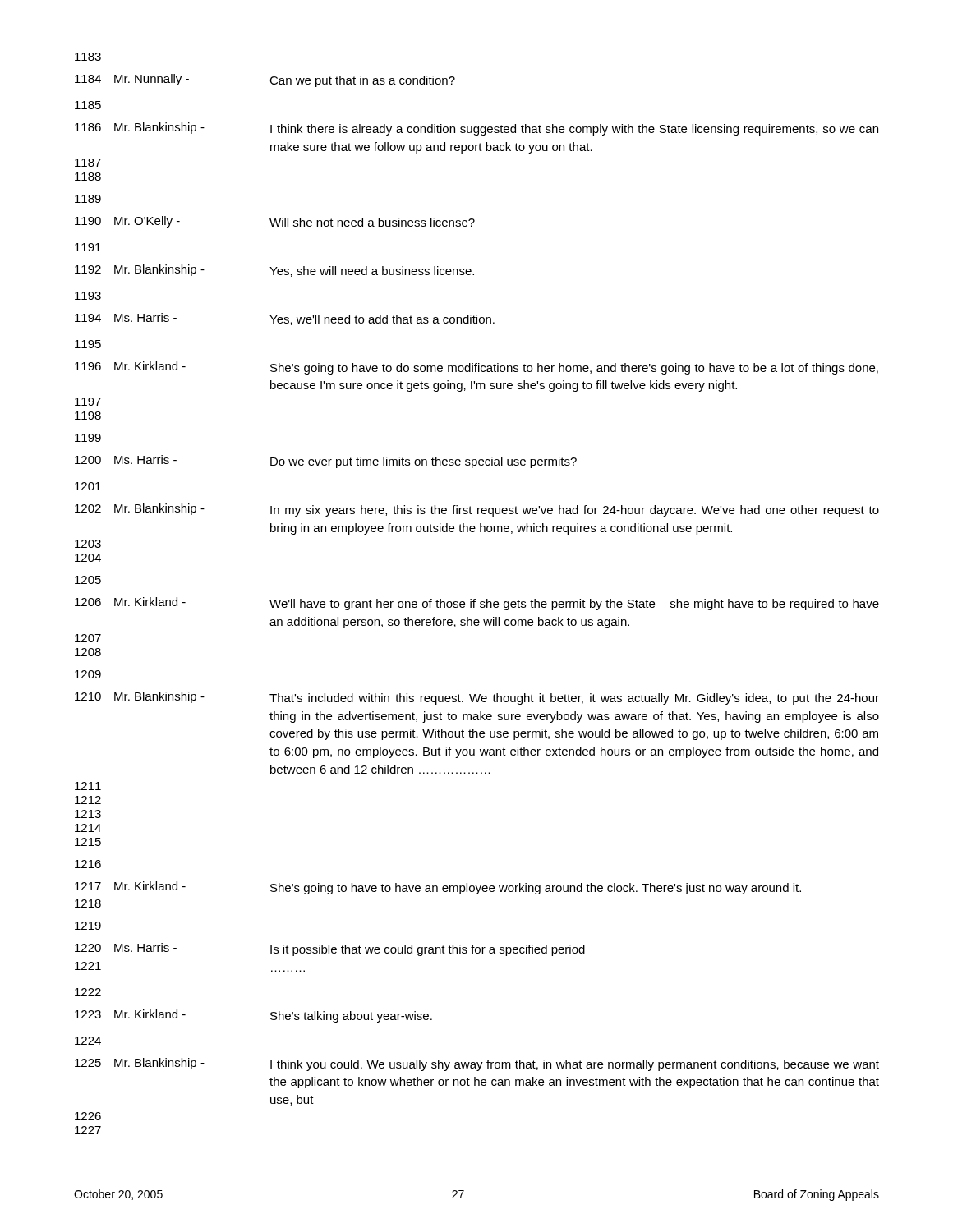This screenshot has width=953, height=1232.
Task: Locate the block of text that opens with "1194 Ms. Harris"
Action: tap(476, 323)
